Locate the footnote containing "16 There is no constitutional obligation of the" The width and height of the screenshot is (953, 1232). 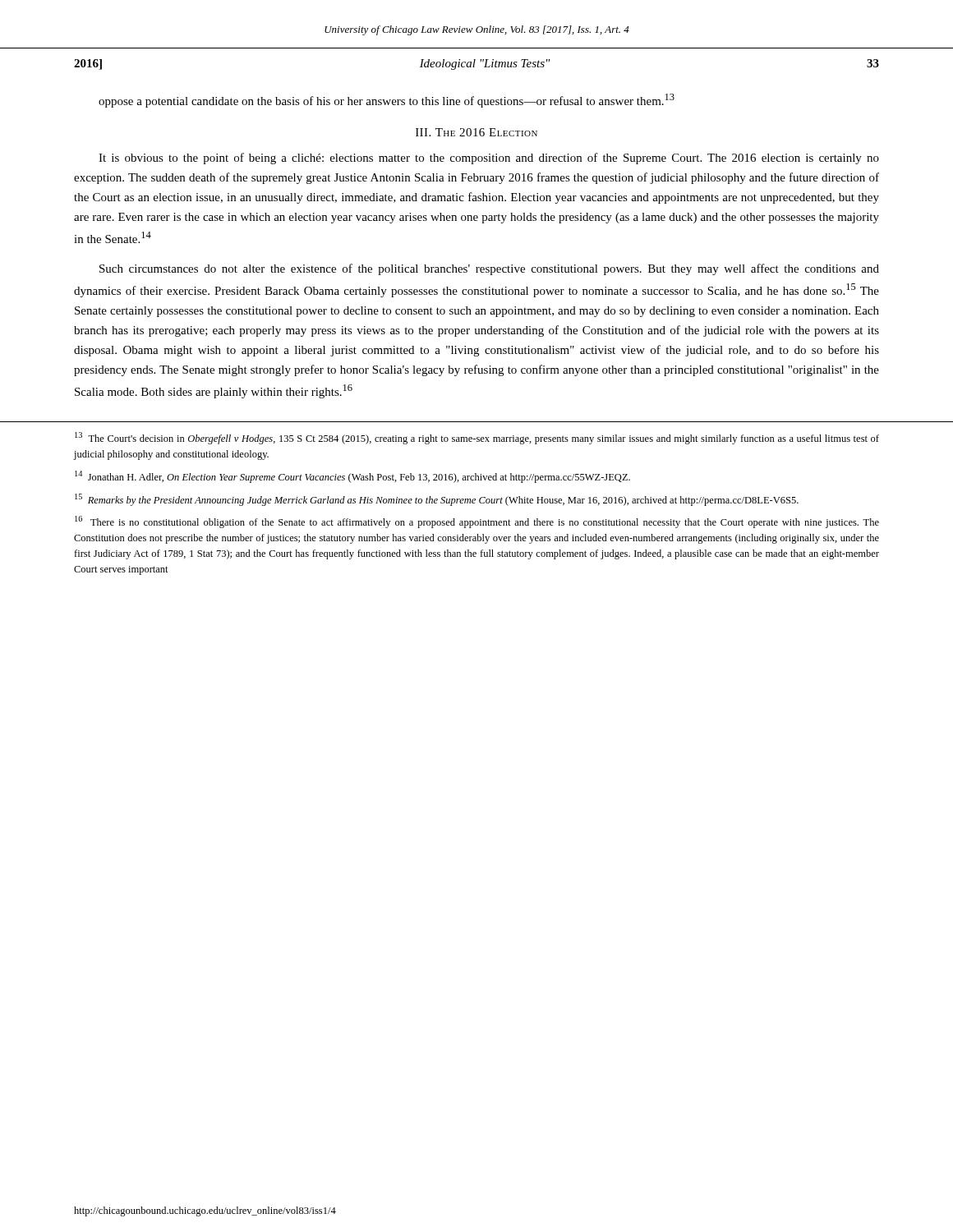coord(476,545)
